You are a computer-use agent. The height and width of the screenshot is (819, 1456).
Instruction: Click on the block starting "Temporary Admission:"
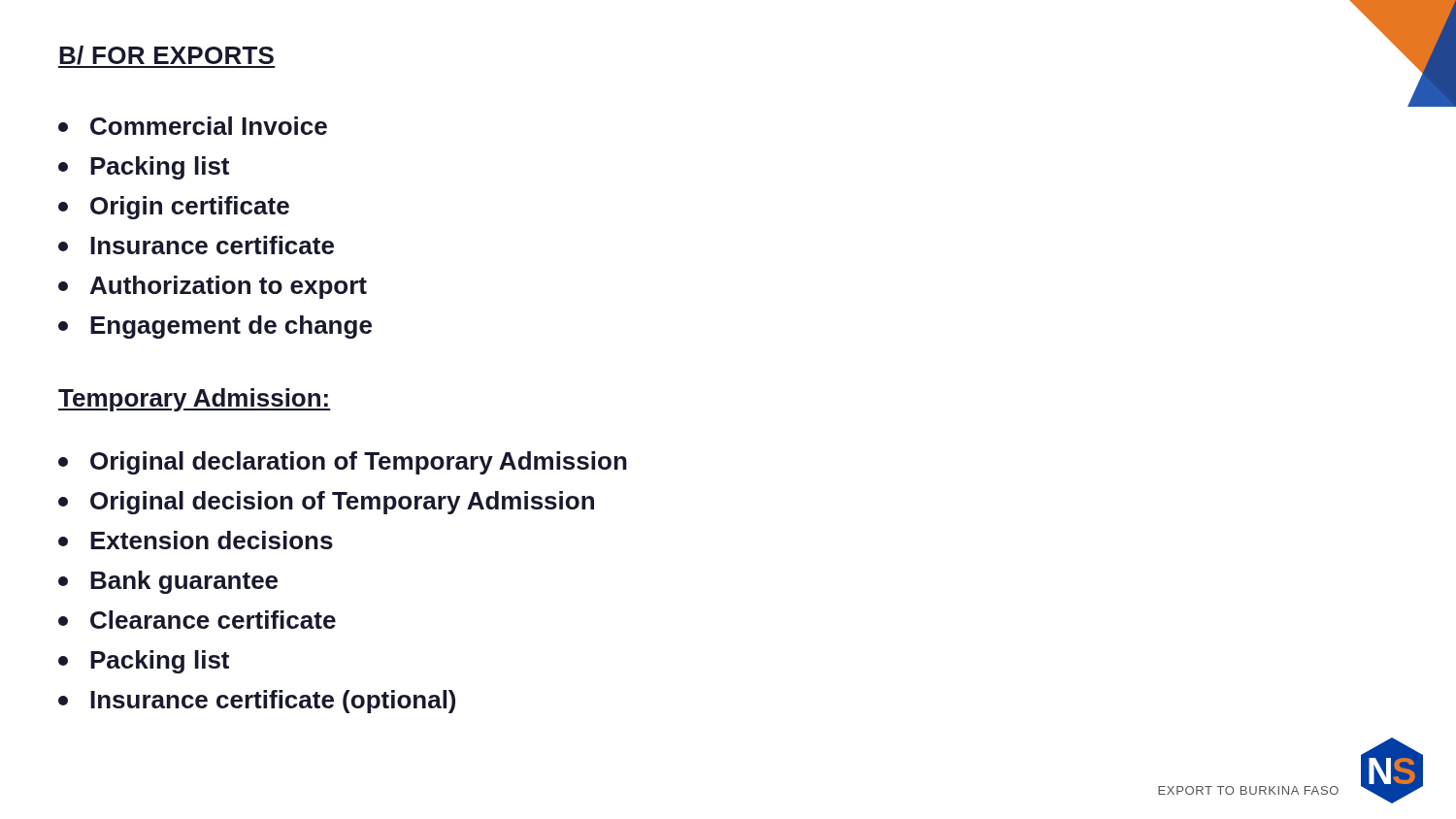click(194, 398)
